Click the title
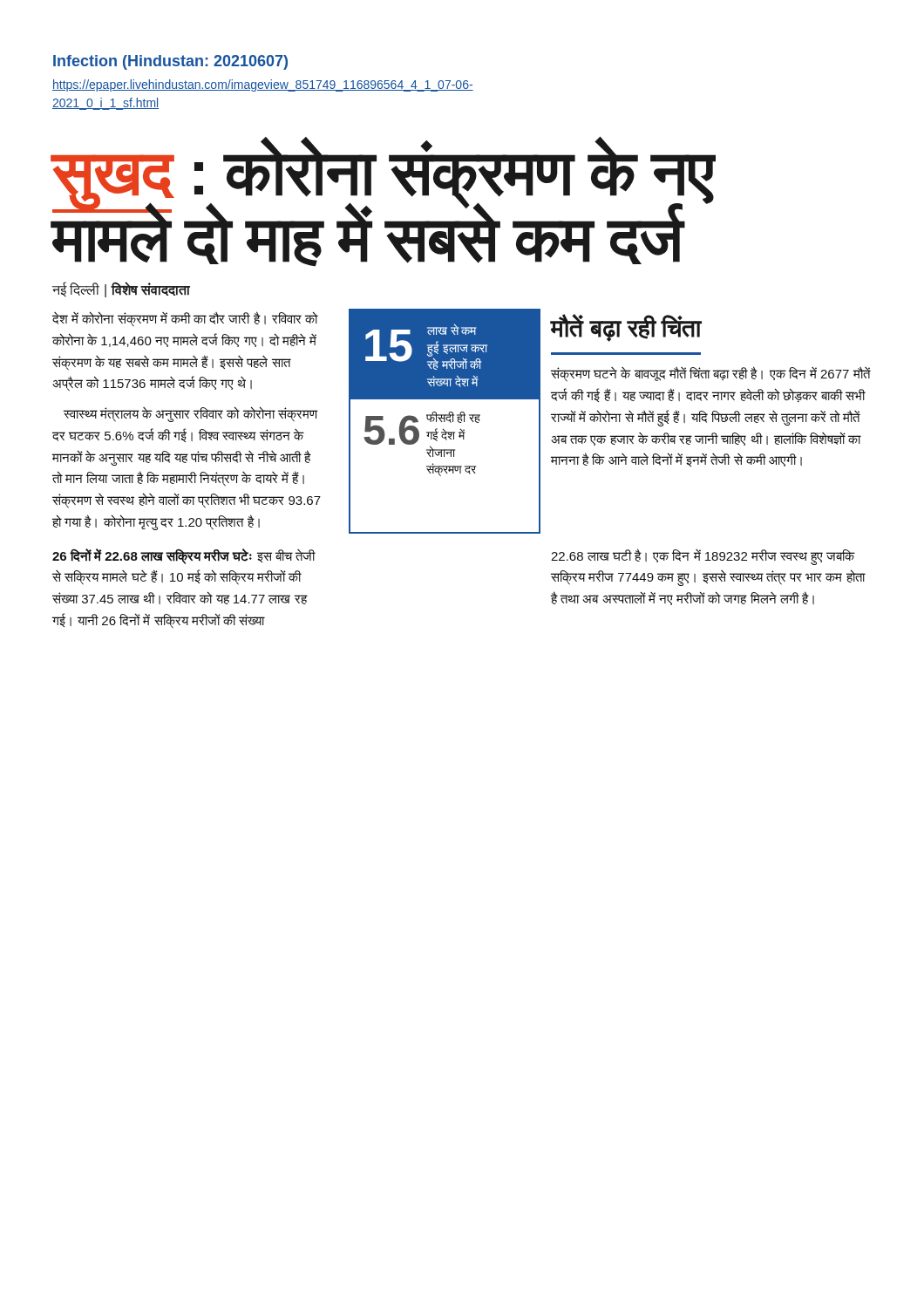The width and height of the screenshot is (924, 1308). point(462,206)
